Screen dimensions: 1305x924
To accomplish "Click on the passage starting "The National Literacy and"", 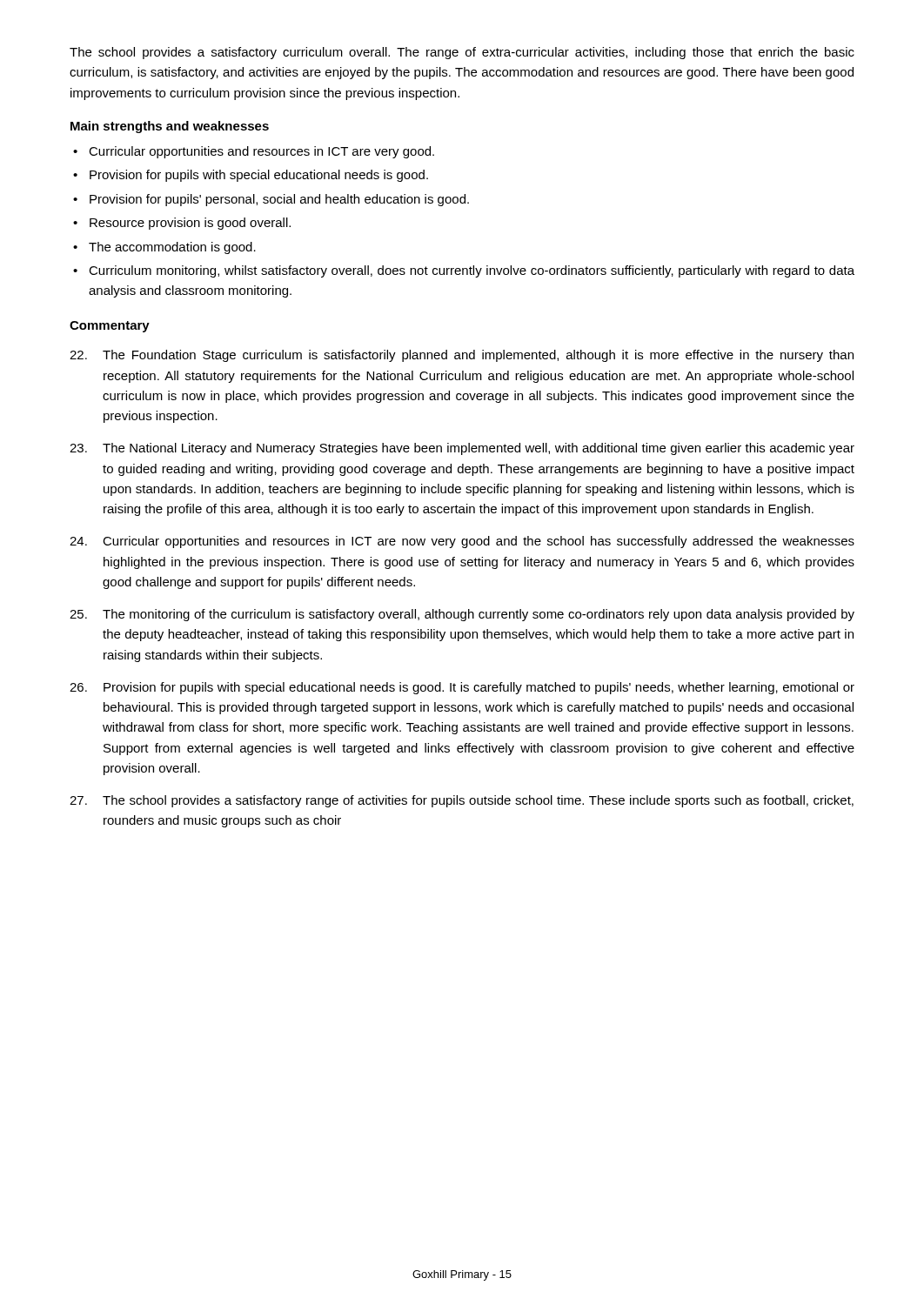I will coord(462,478).
